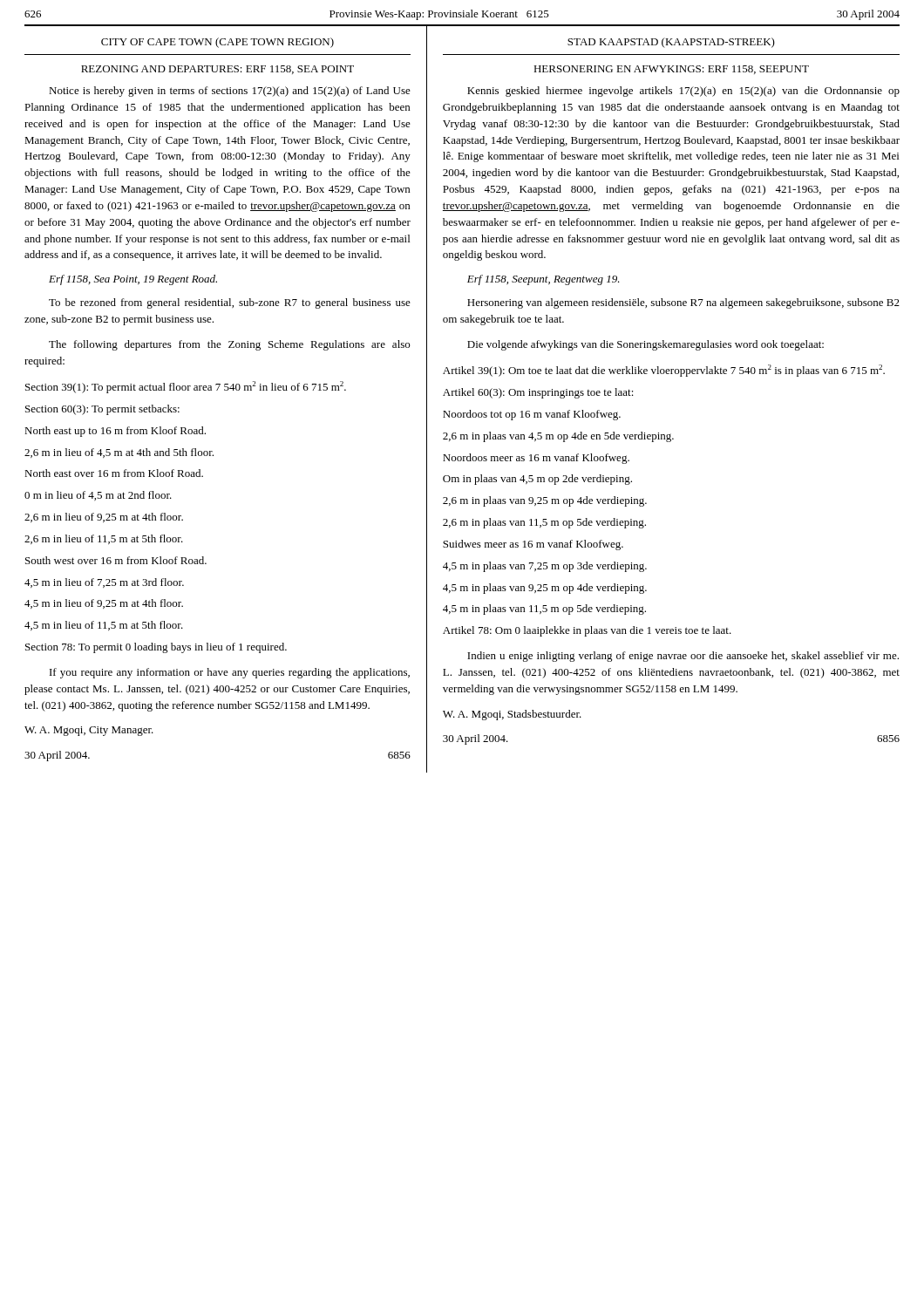Point to the passage starting "Noordoos tot op 16 m"
The height and width of the screenshot is (1308, 924).
click(x=532, y=414)
